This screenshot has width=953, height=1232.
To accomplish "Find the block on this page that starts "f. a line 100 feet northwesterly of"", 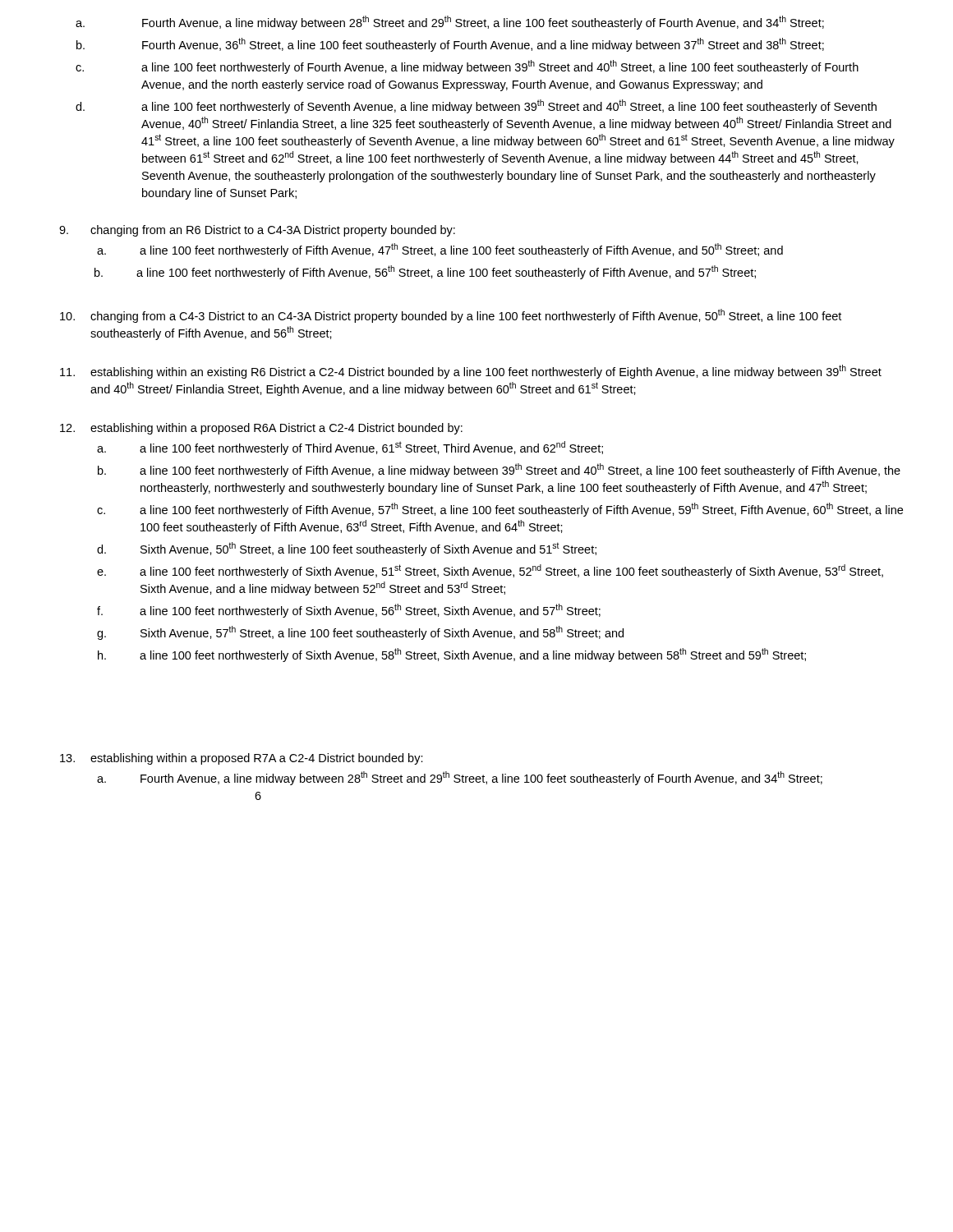I will [x=497, y=612].
